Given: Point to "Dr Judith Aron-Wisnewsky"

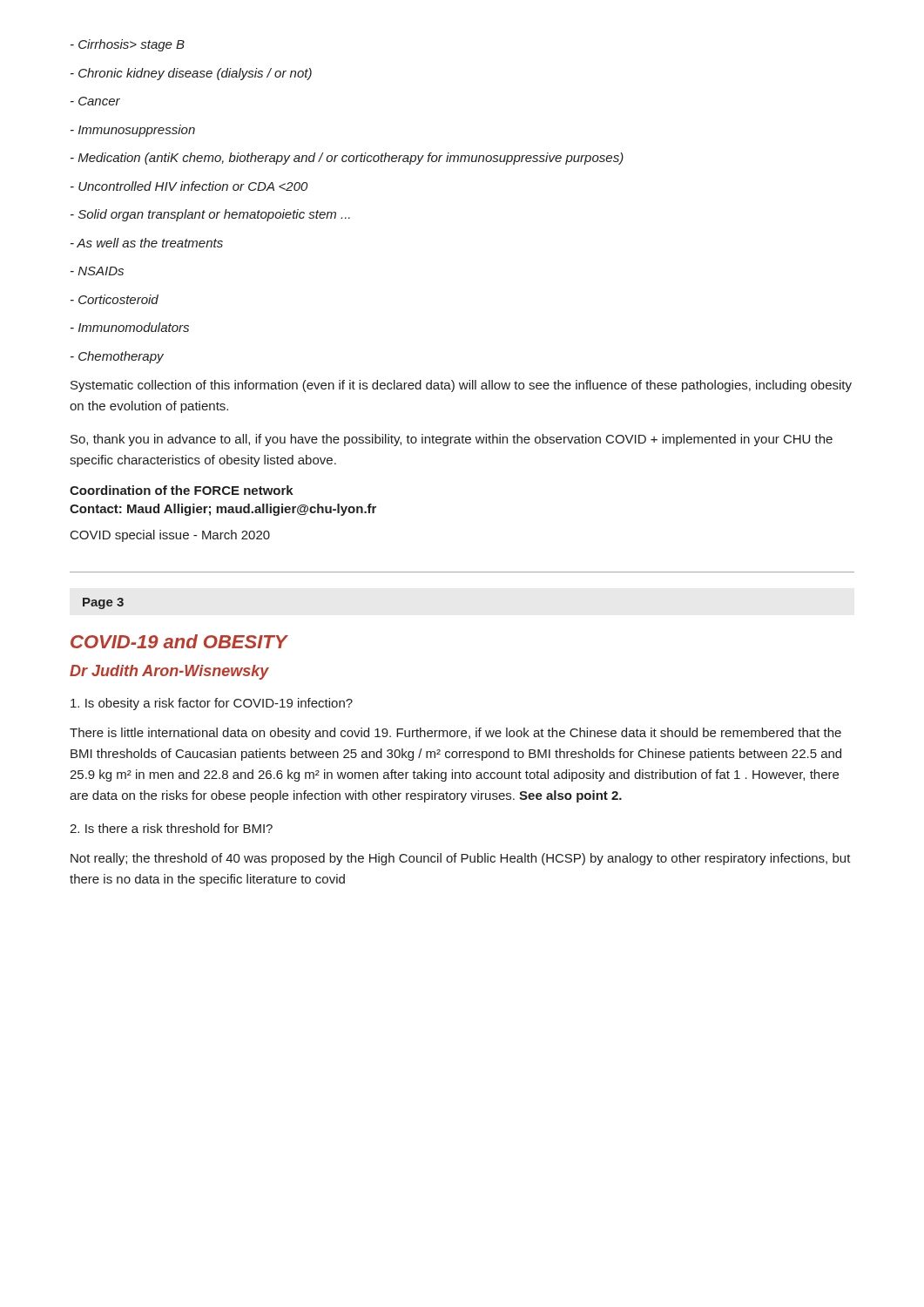Looking at the screenshot, I should click(x=169, y=671).
